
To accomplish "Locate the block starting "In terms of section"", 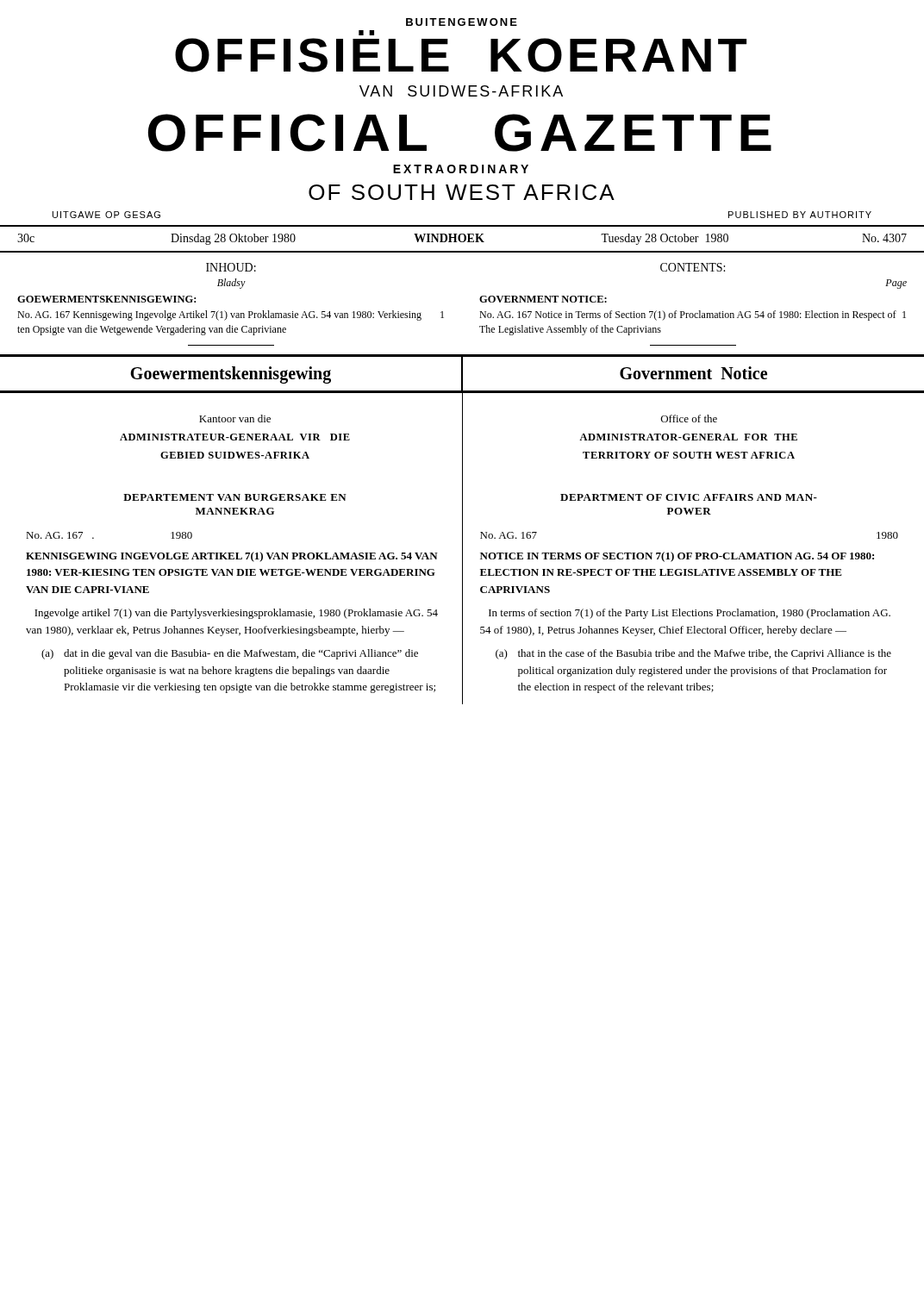I will (685, 621).
